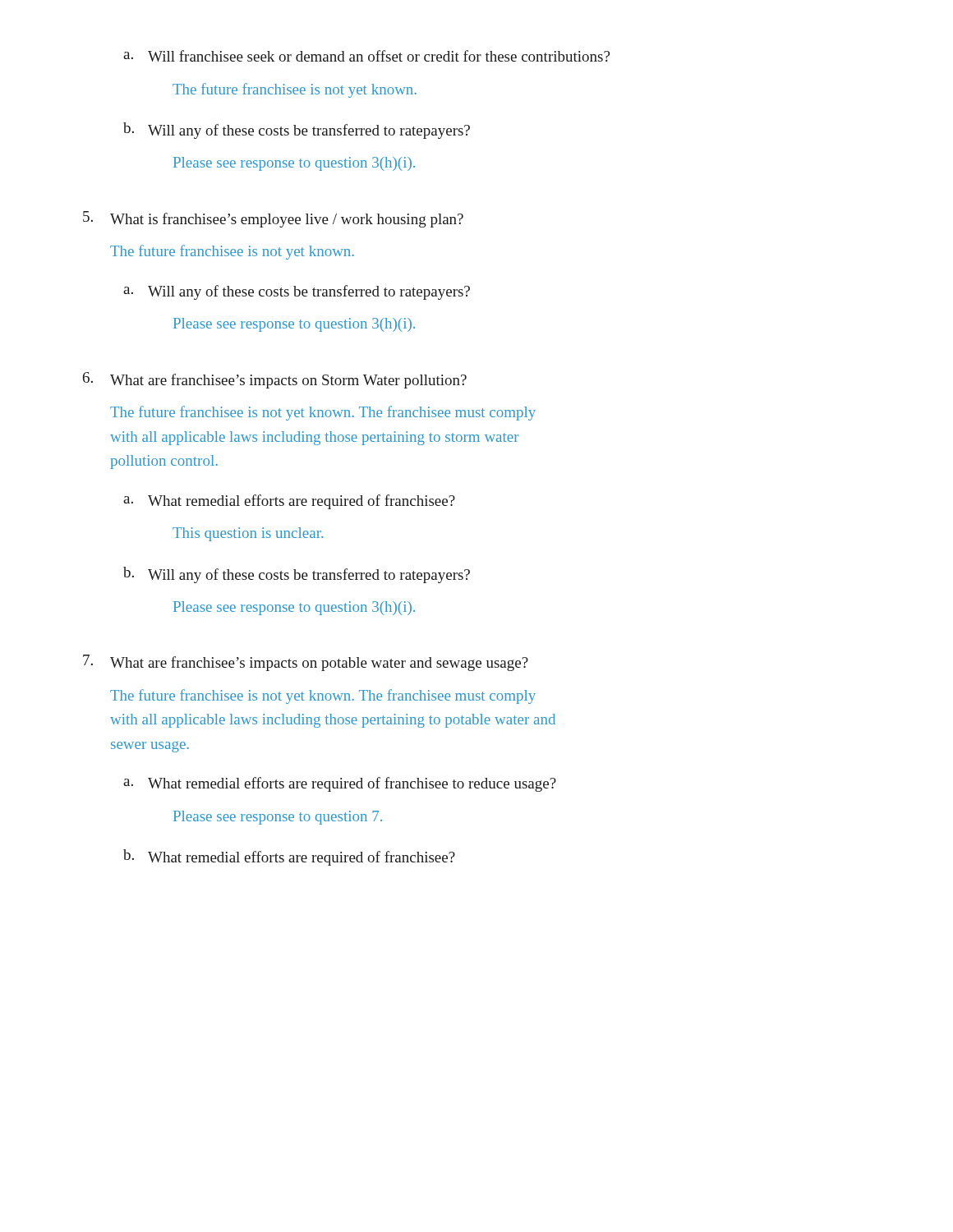Select the text containing "This question is unclear."

click(x=248, y=533)
